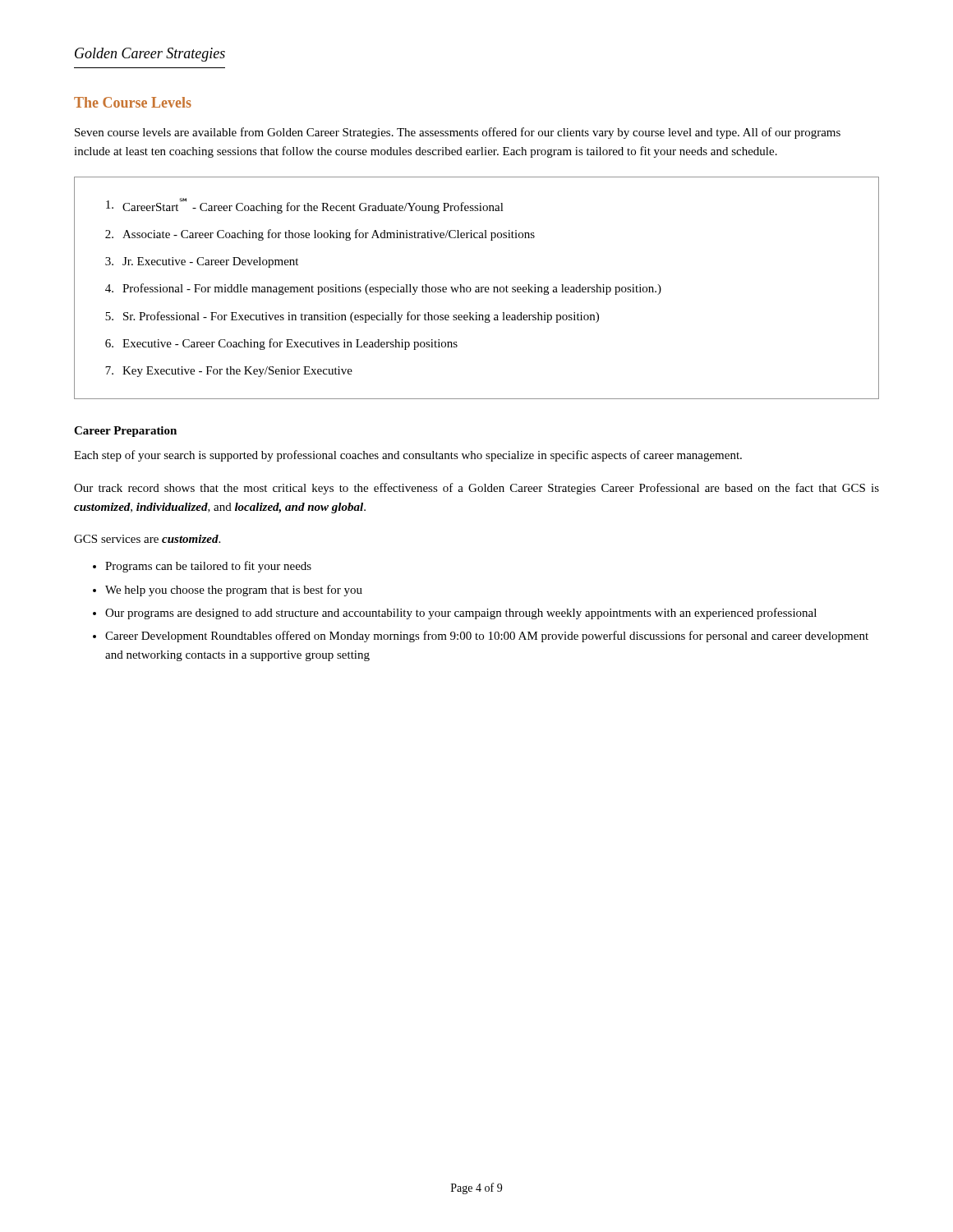Where does it say "The Course Levels"?

coord(133,103)
